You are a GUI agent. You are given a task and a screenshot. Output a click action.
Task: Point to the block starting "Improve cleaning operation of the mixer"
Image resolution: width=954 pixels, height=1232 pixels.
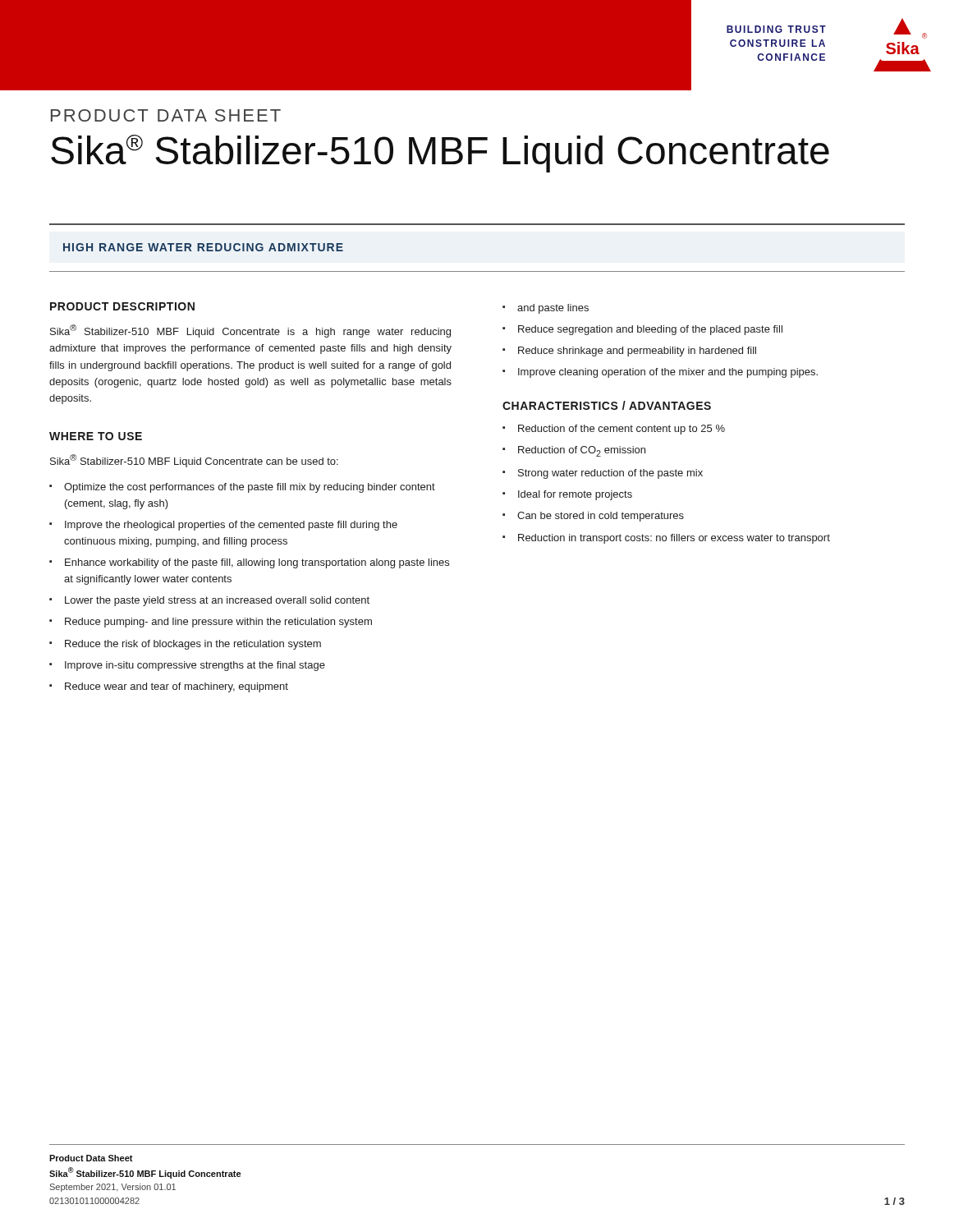(704, 372)
